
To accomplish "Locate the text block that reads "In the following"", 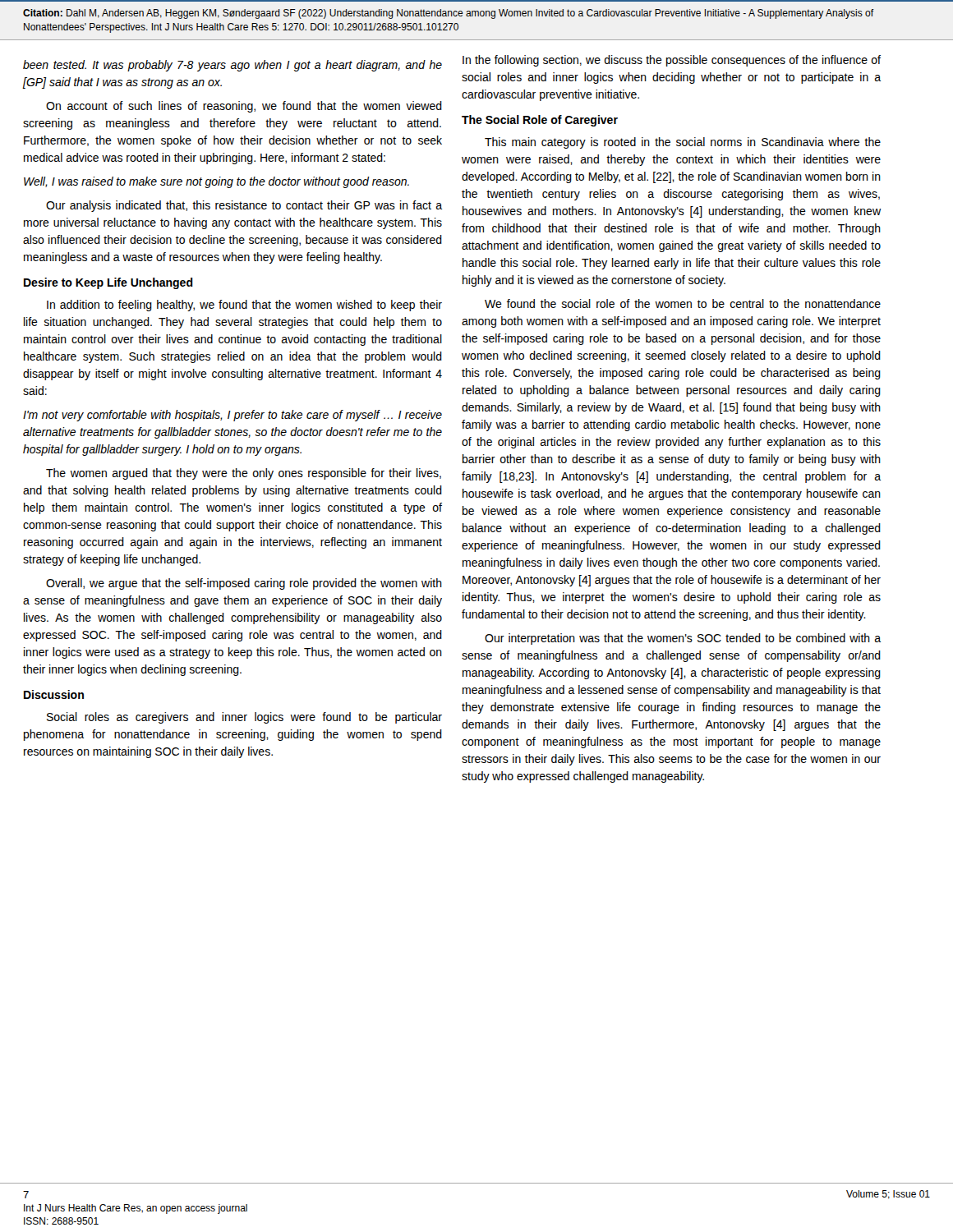I will [x=671, y=77].
